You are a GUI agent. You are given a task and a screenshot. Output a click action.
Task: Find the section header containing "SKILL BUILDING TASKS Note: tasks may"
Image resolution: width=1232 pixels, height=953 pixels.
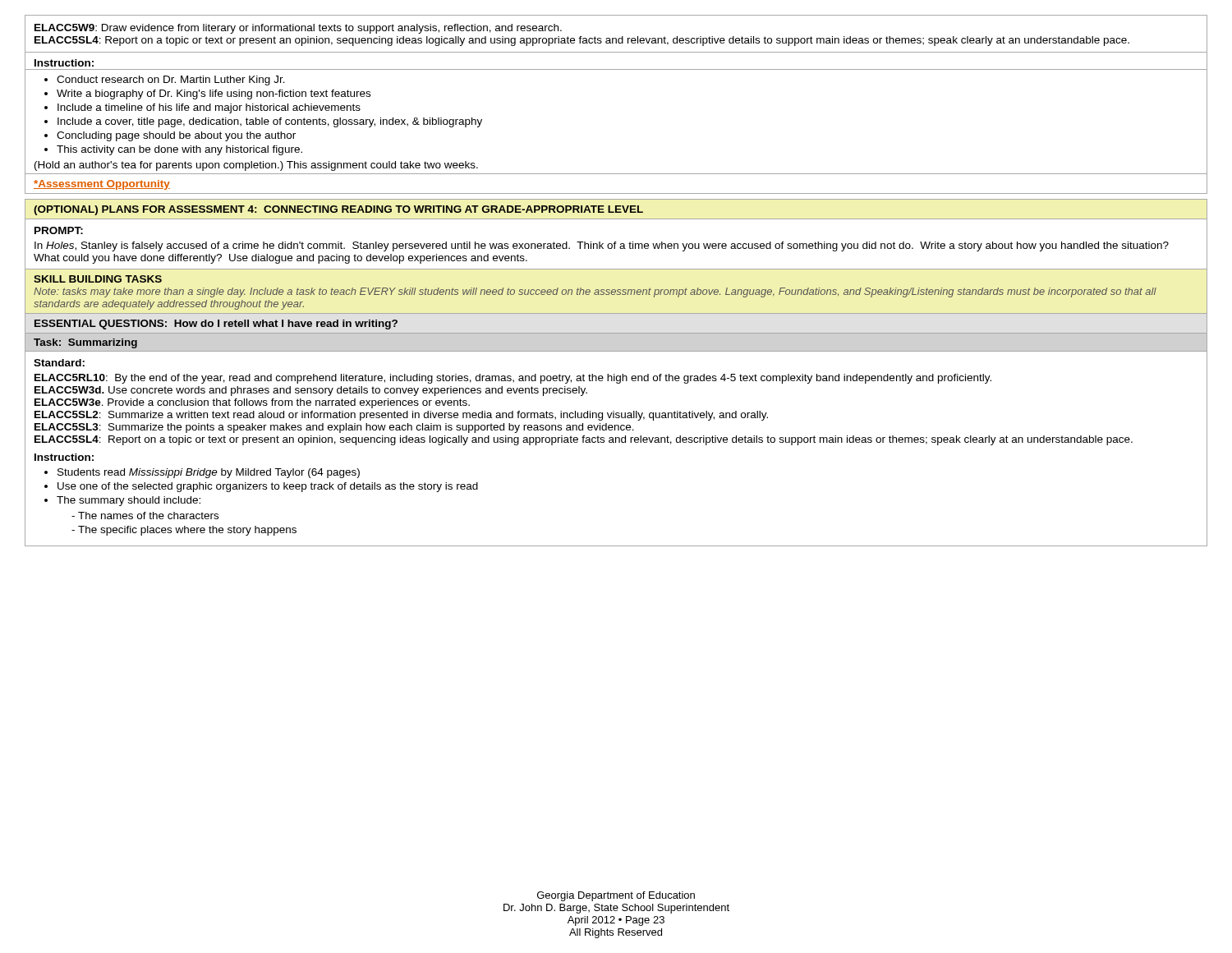point(595,291)
